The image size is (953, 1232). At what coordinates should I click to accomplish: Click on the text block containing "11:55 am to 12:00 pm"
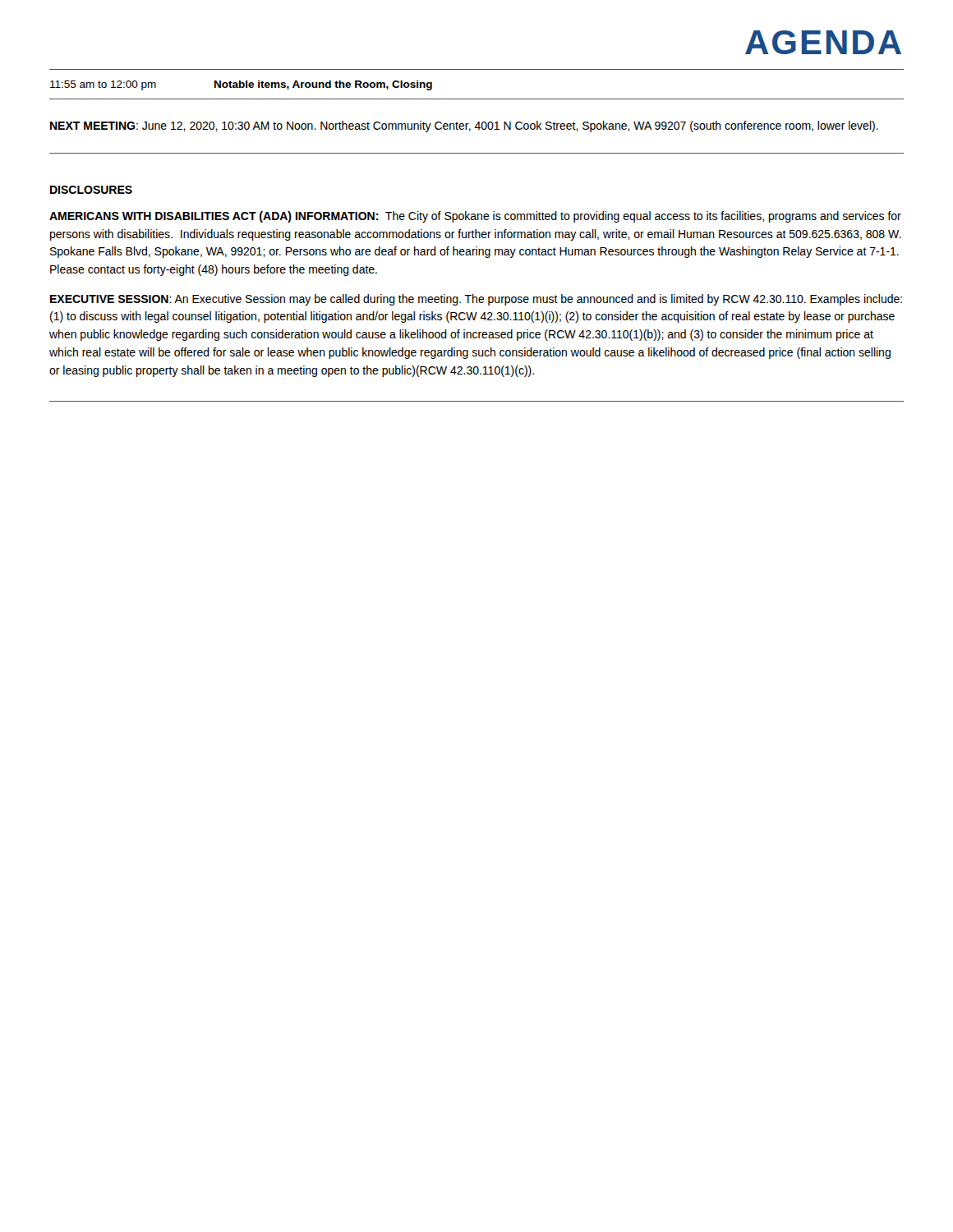pos(241,84)
